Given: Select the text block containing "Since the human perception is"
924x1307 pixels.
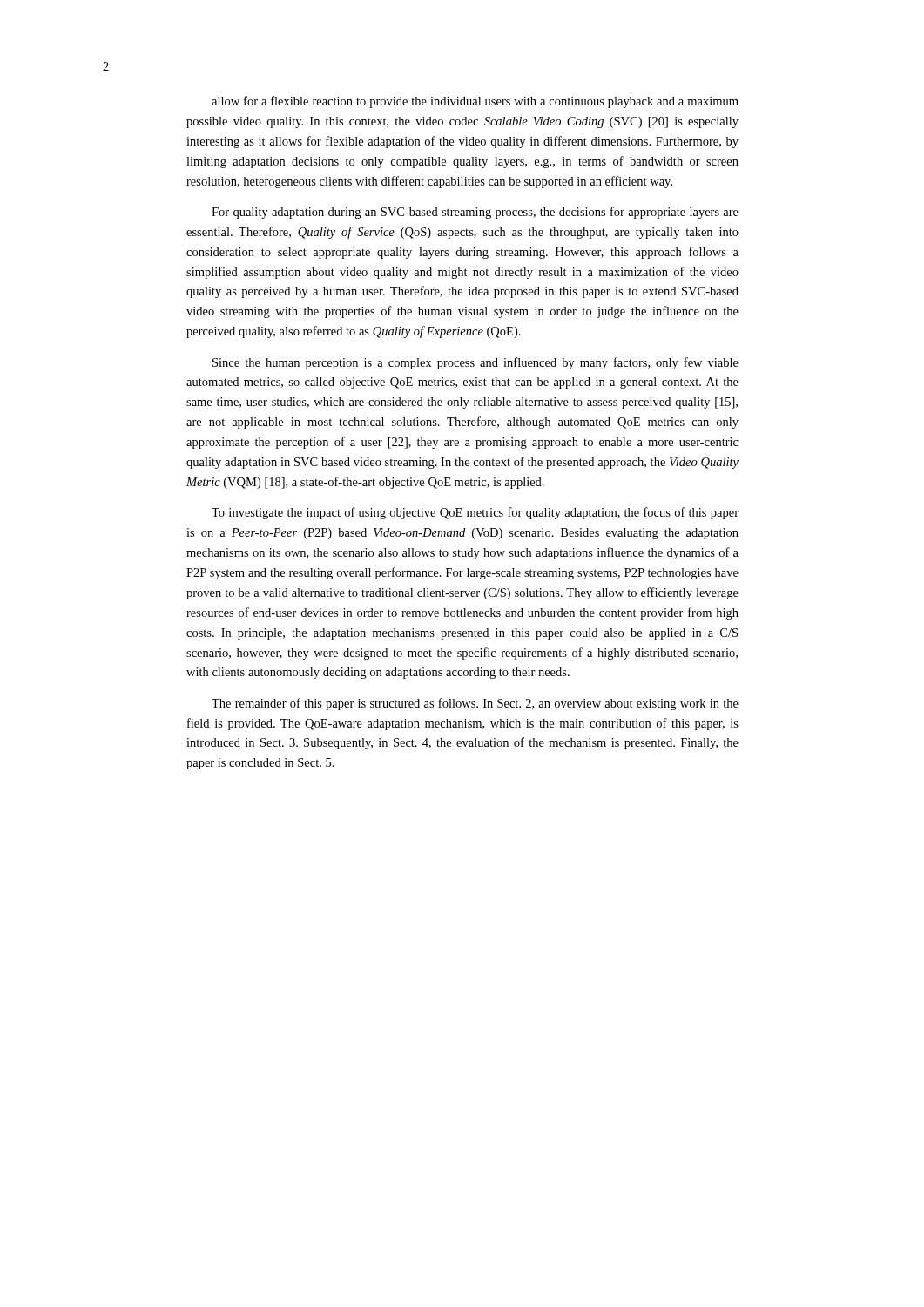Looking at the screenshot, I should [x=462, y=422].
